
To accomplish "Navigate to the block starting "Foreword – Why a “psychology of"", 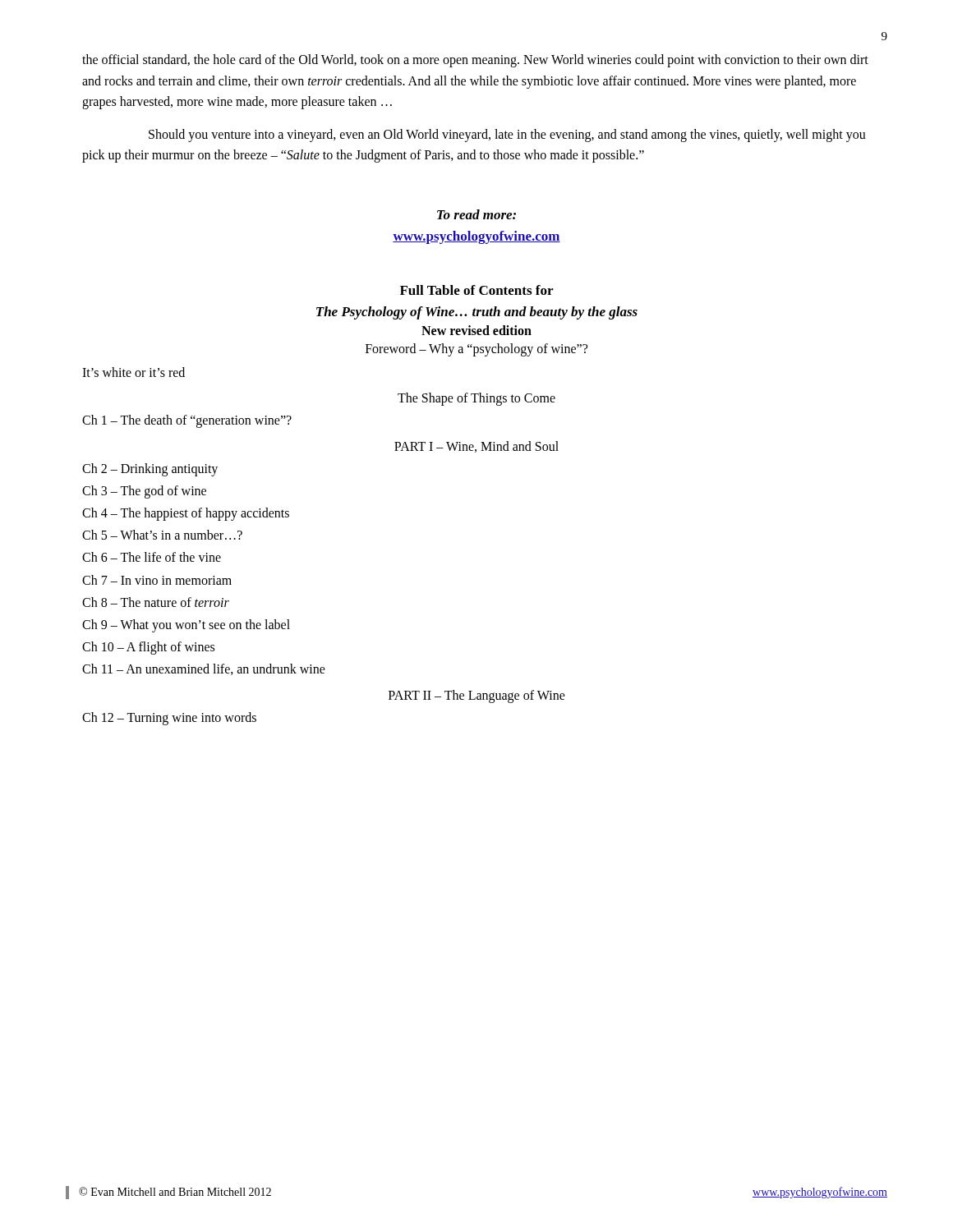I will coord(476,349).
